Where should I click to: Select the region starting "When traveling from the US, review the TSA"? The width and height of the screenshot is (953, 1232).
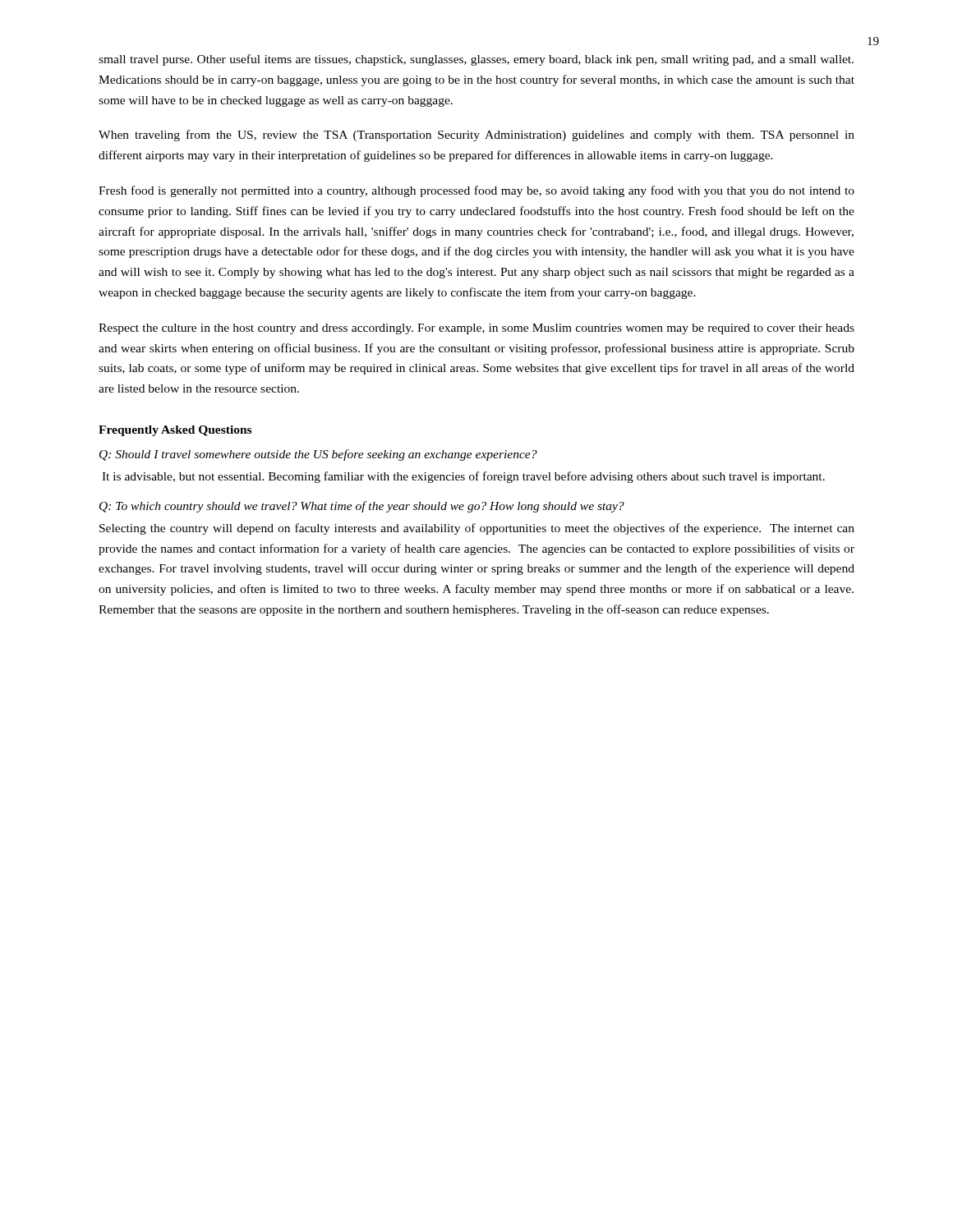[x=476, y=145]
